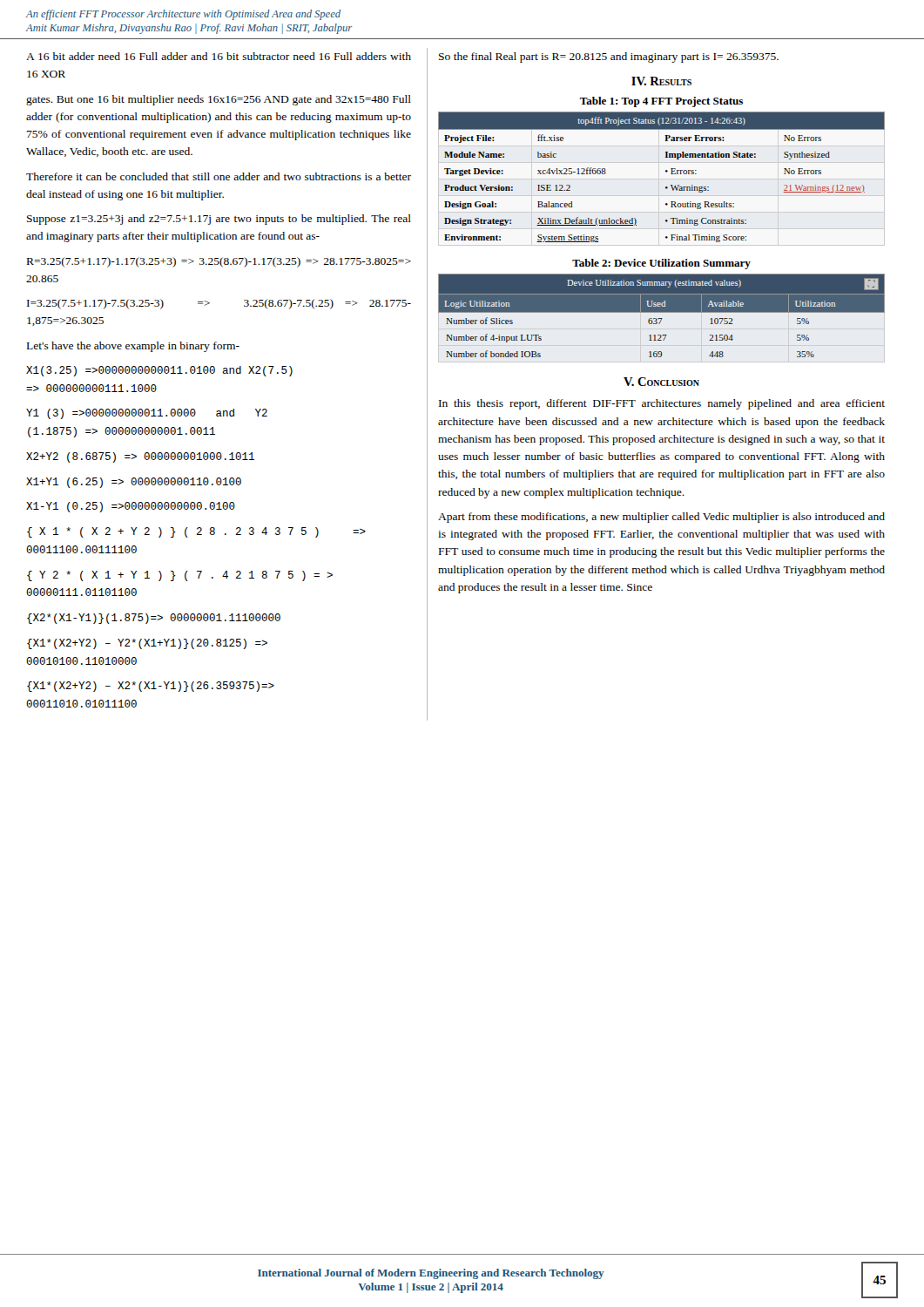Point to "IV. Results"
Image resolution: width=924 pixels, height=1307 pixels.
[661, 81]
